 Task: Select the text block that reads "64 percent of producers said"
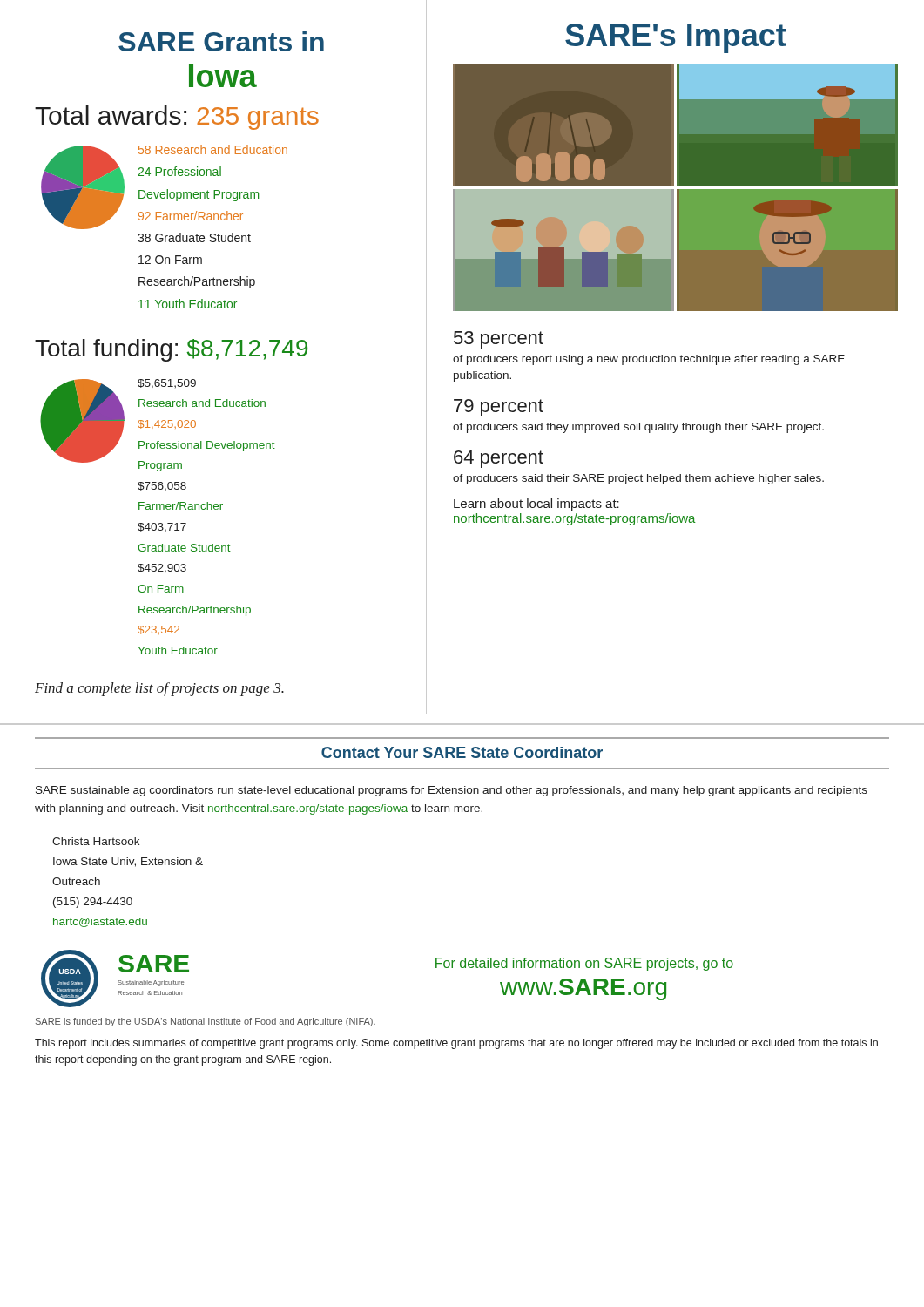675,466
